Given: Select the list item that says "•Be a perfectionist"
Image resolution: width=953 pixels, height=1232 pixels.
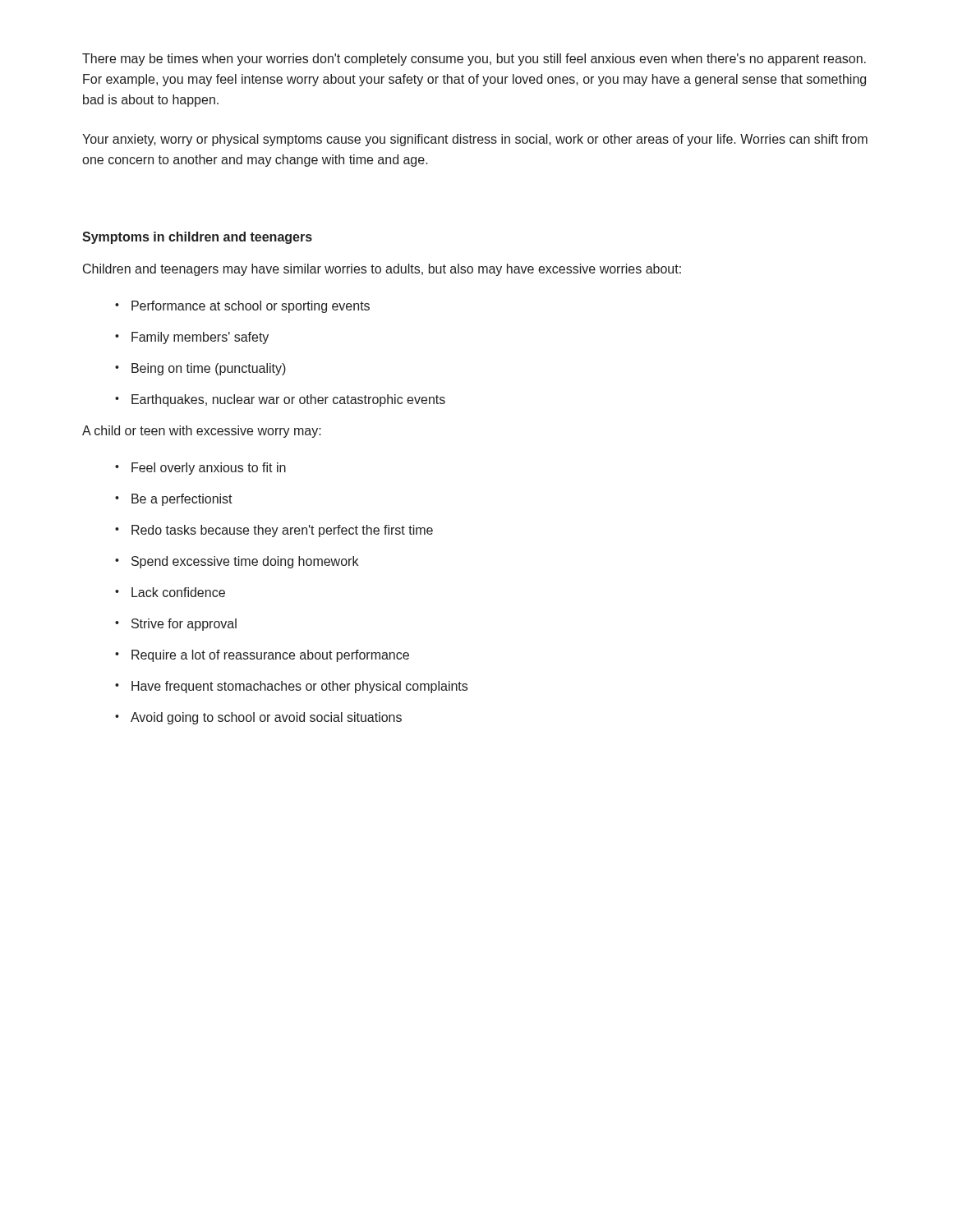Looking at the screenshot, I should pyautogui.click(x=174, y=498).
